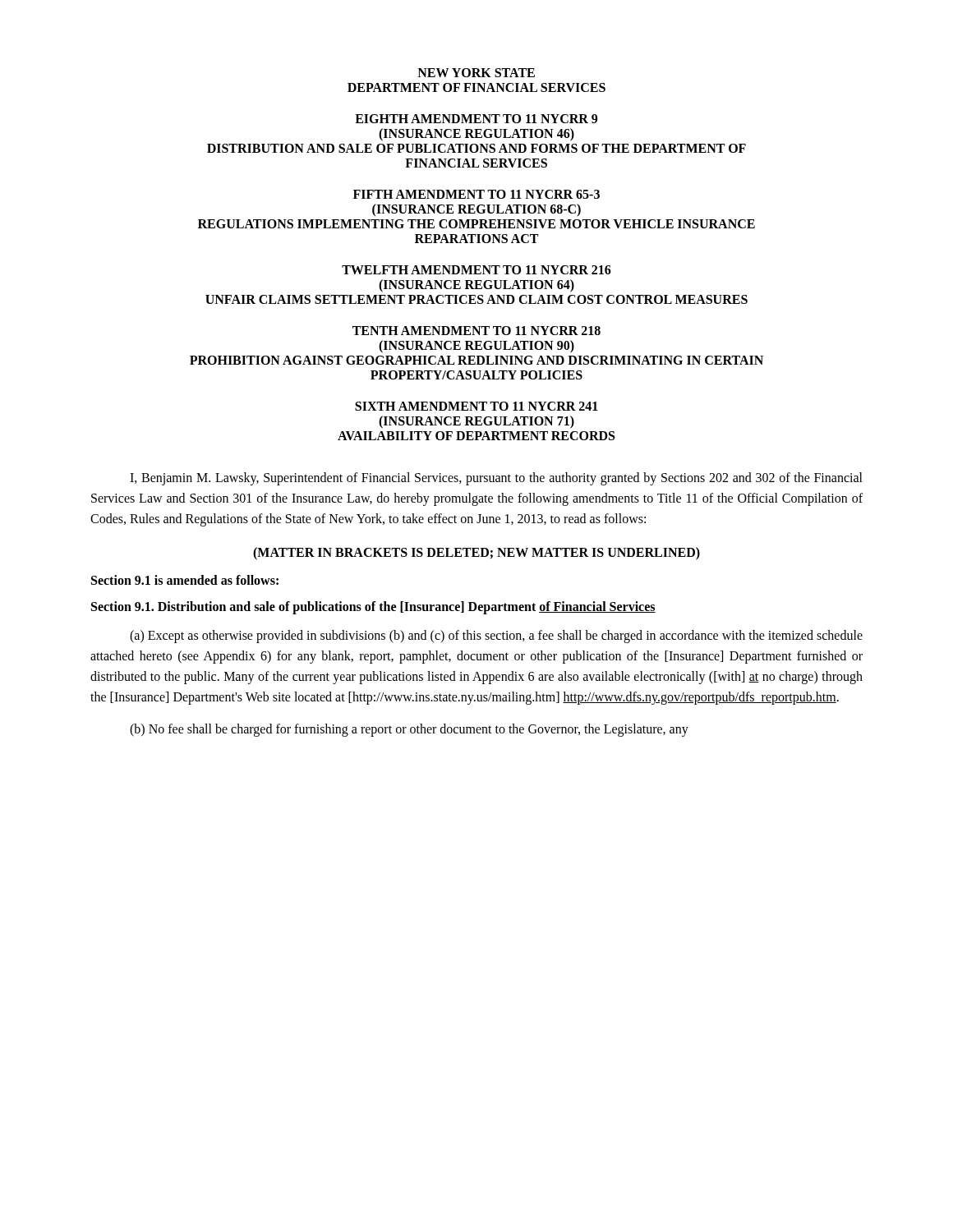Viewport: 953px width, 1232px height.
Task: Select the section header that says "Section 9.1. Distribution and sale of publications"
Action: click(373, 607)
